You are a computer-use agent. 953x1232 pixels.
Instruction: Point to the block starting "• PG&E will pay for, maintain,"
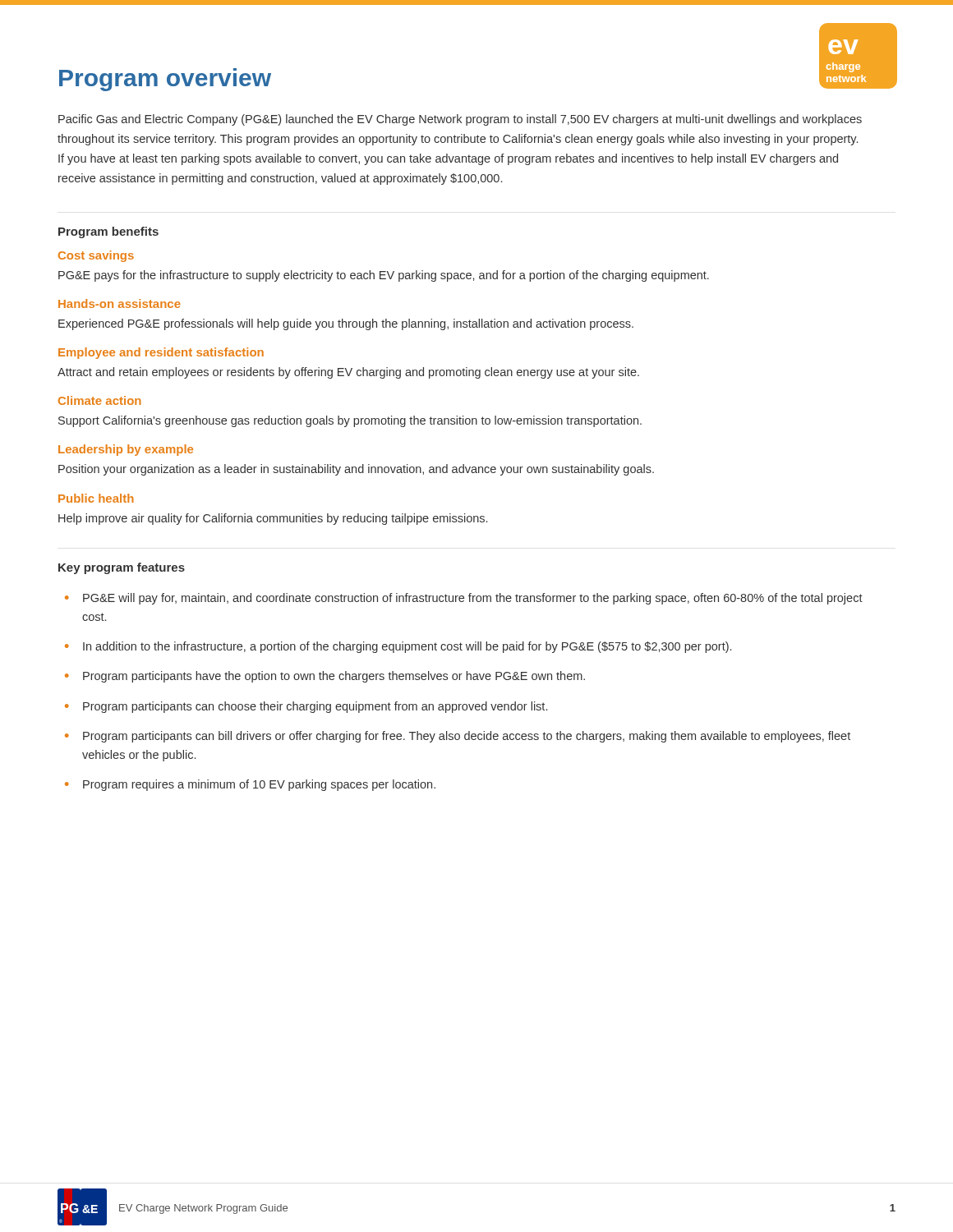pyautogui.click(x=463, y=606)
